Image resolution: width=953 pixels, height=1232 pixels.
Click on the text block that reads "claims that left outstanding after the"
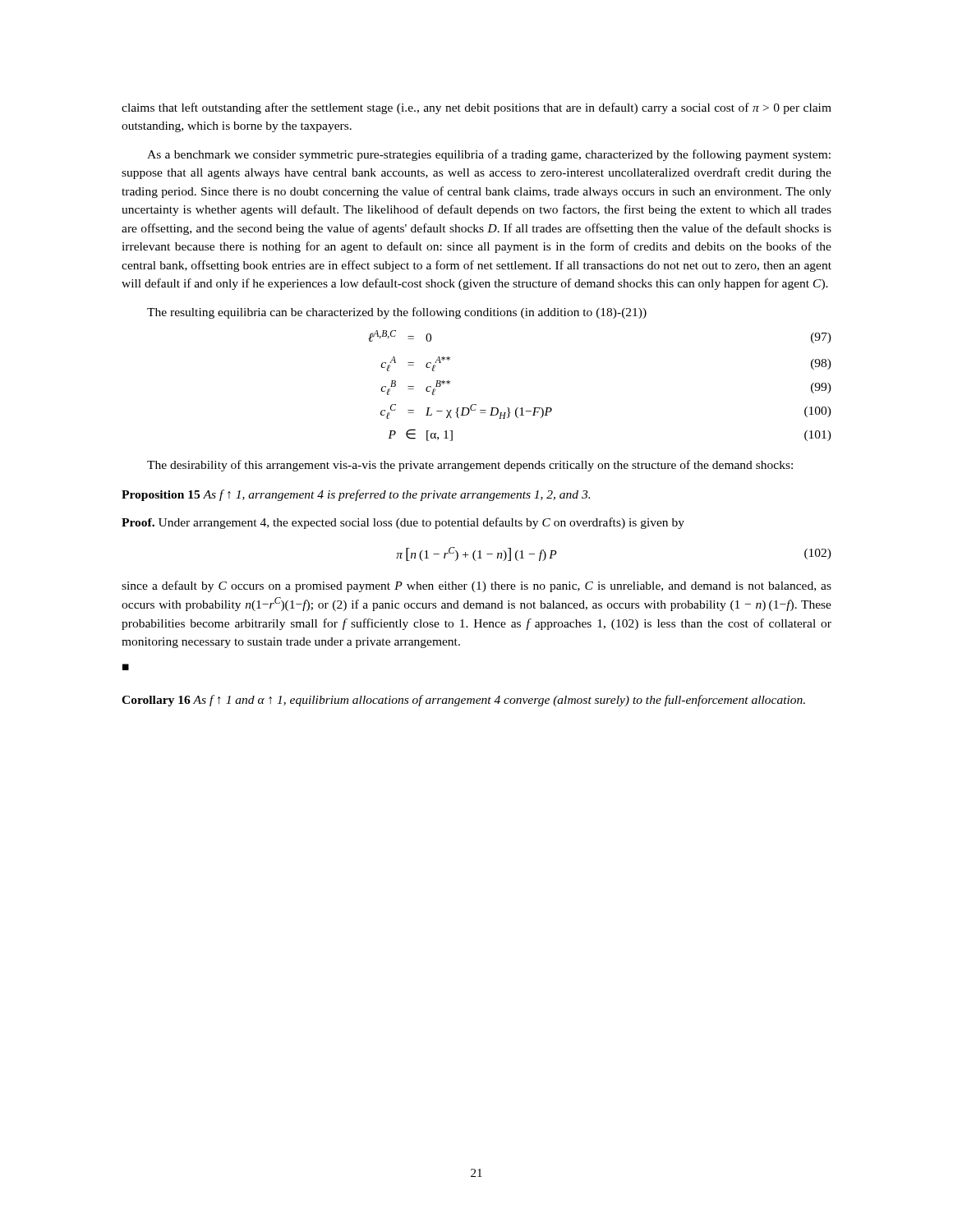(476, 116)
